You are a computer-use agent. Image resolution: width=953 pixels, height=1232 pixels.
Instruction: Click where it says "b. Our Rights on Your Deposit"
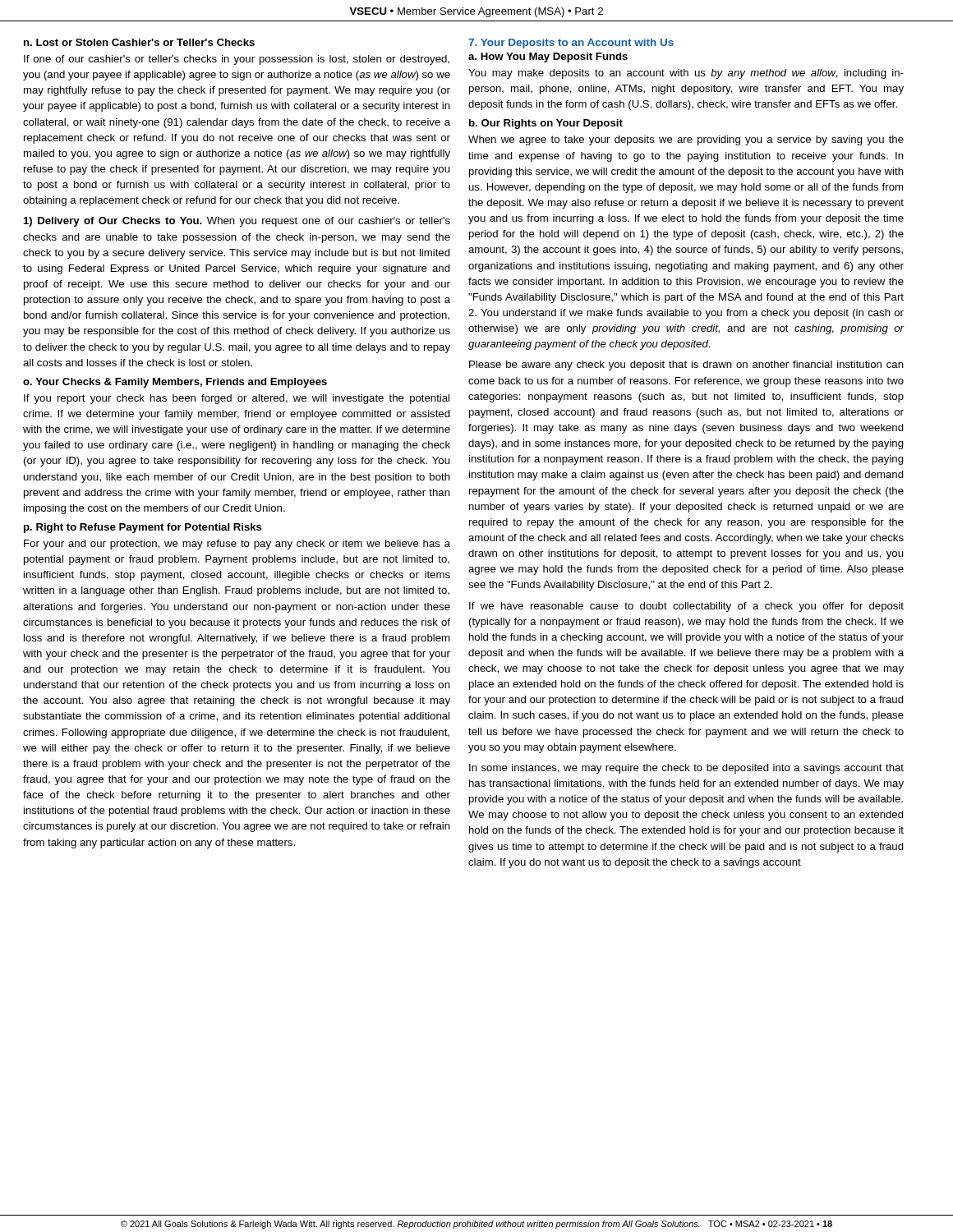pos(545,123)
